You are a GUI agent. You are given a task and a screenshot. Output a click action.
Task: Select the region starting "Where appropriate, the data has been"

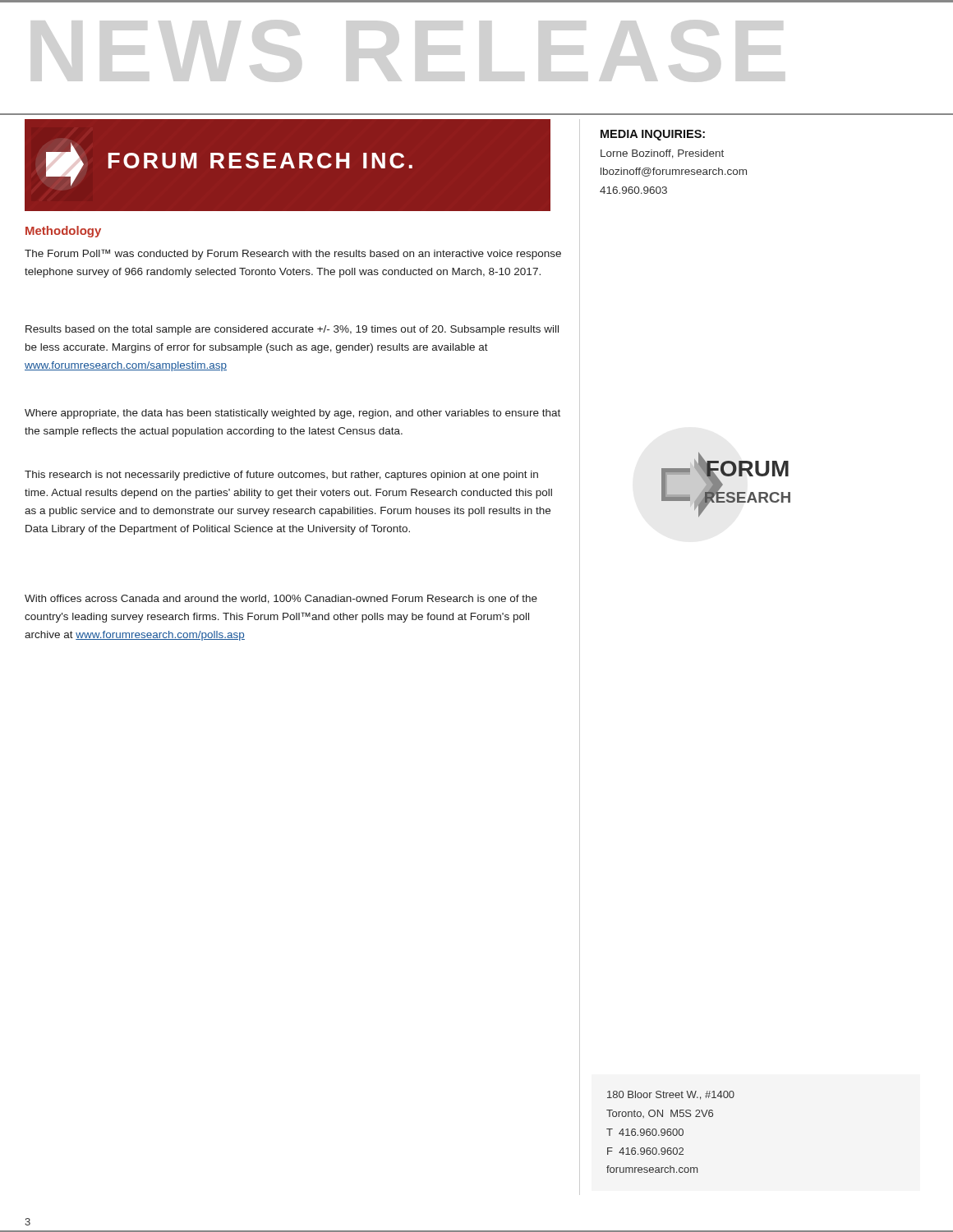293,422
